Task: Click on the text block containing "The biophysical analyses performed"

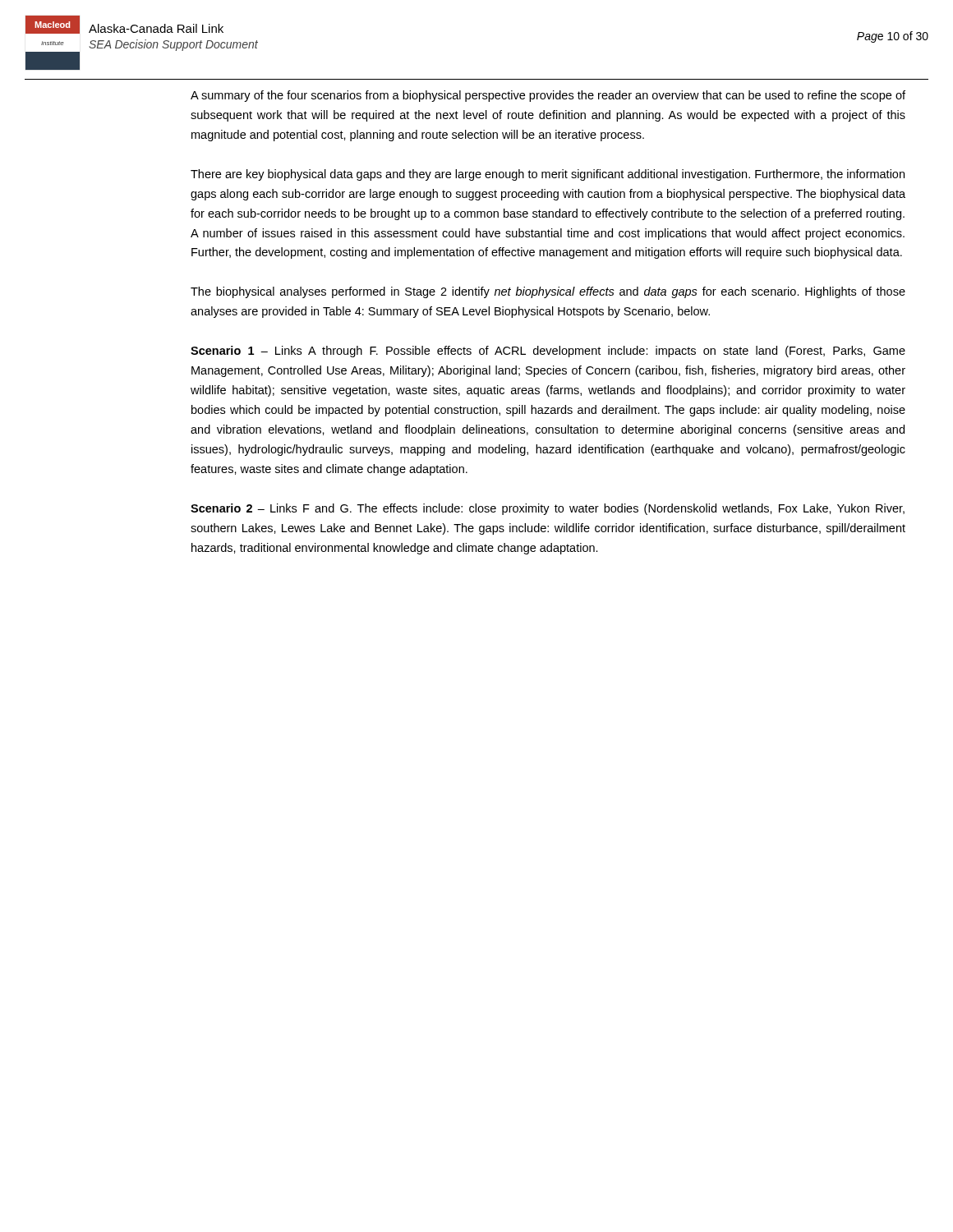Action: 548,302
